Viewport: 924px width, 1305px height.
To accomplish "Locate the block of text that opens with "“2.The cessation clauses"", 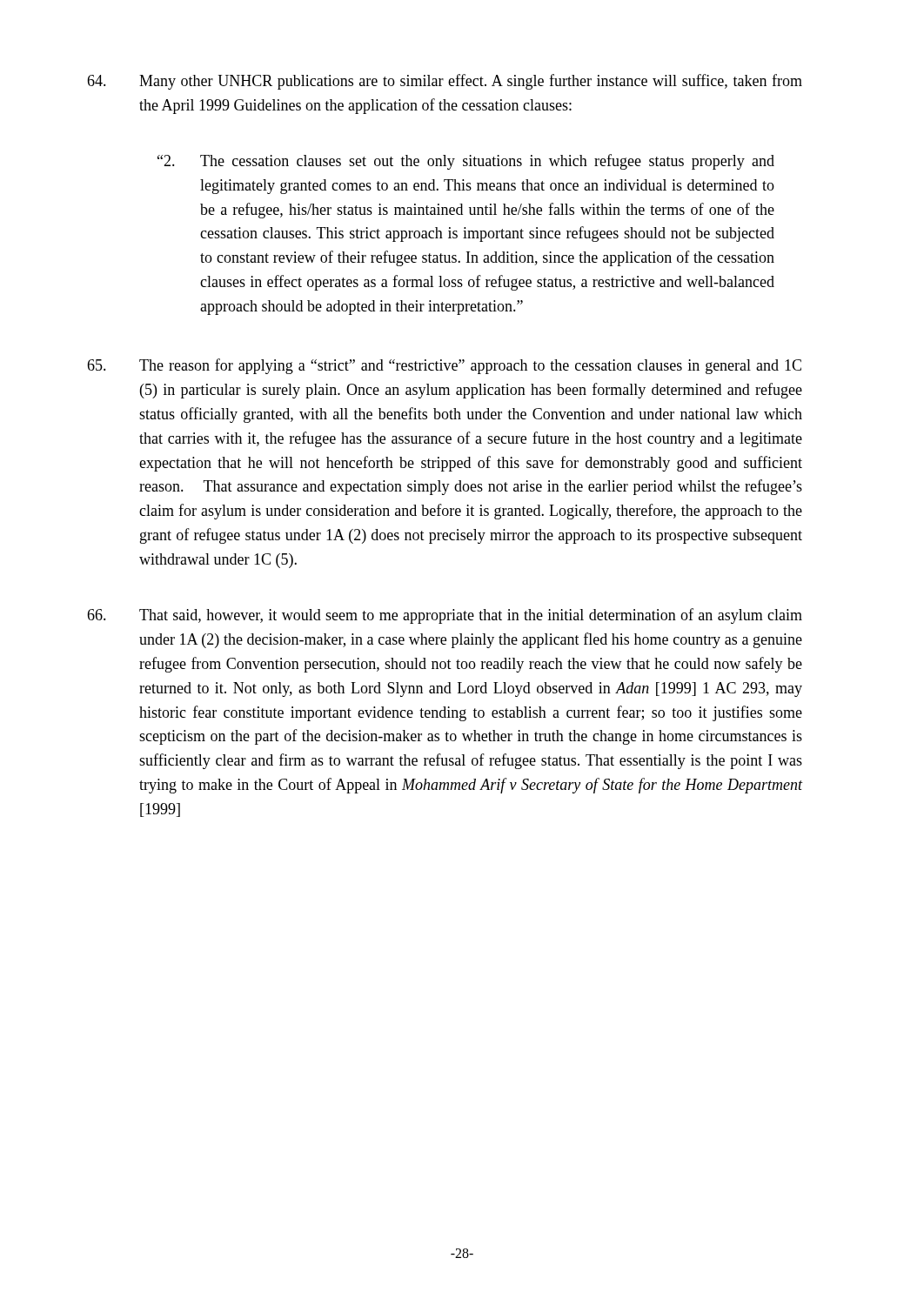I will point(465,234).
